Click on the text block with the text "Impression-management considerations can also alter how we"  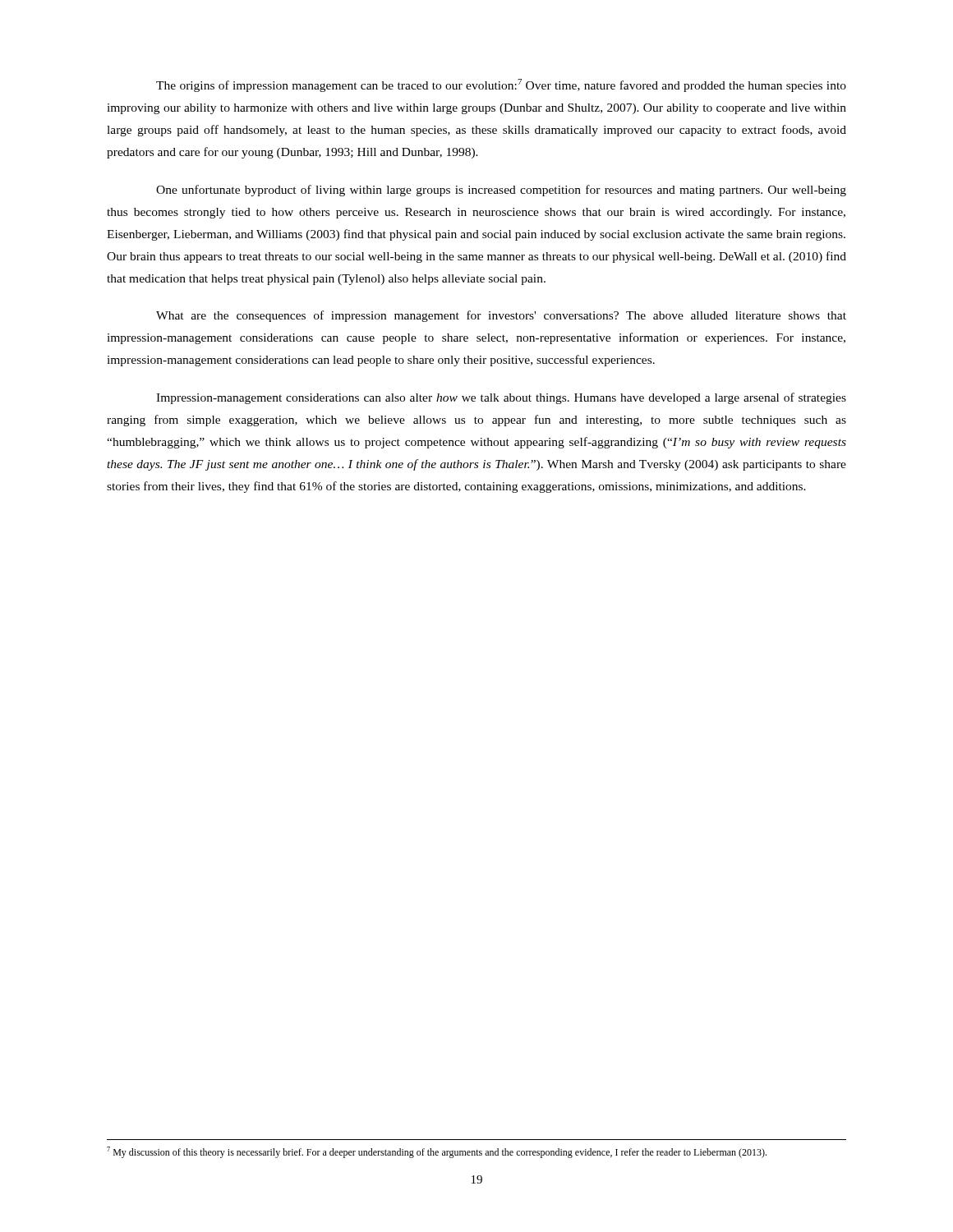point(476,441)
